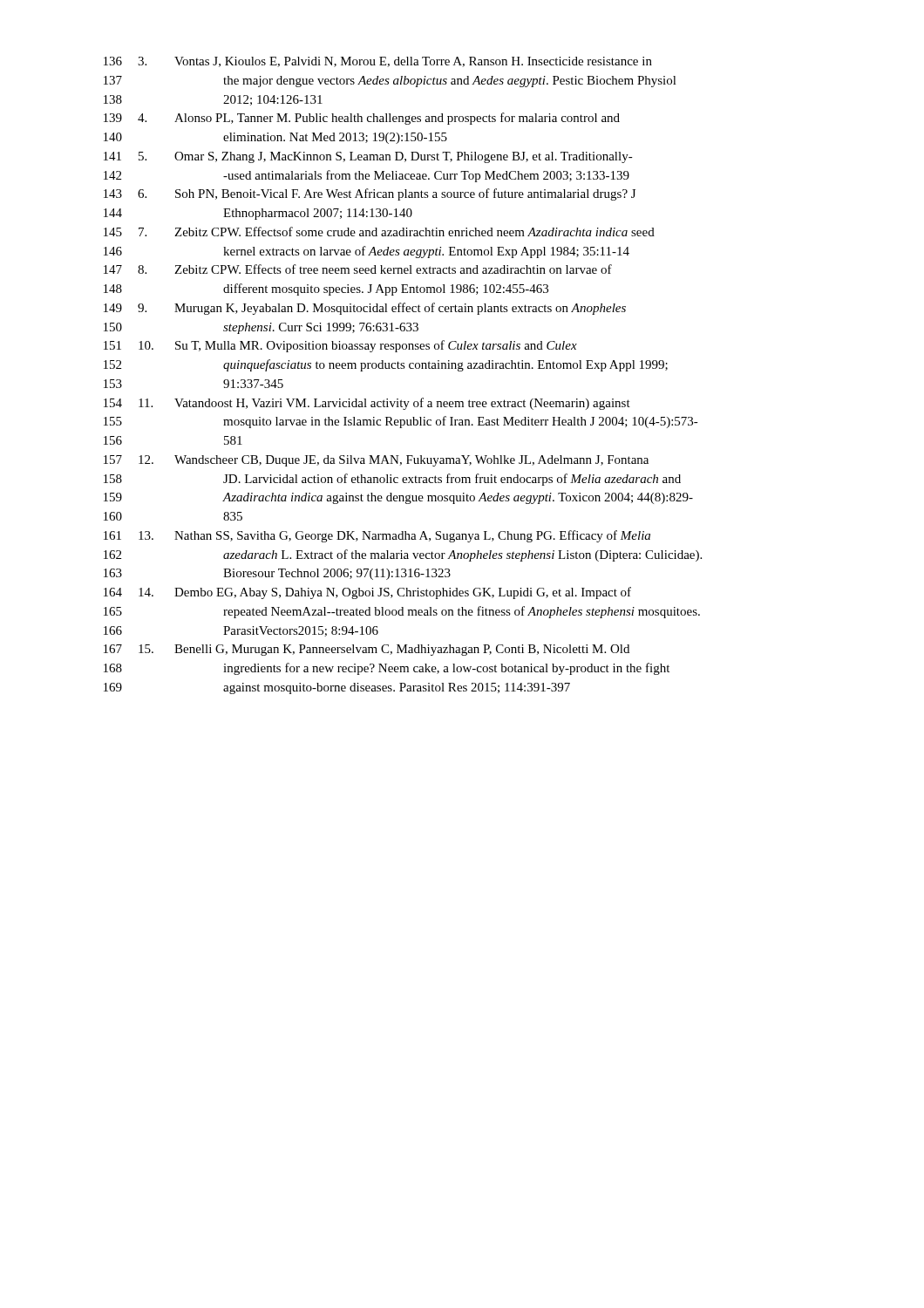924x1308 pixels.
Task: Locate the block of text that opens with "147 8. Zebitz CPW. Effects of"
Action: 462,280
